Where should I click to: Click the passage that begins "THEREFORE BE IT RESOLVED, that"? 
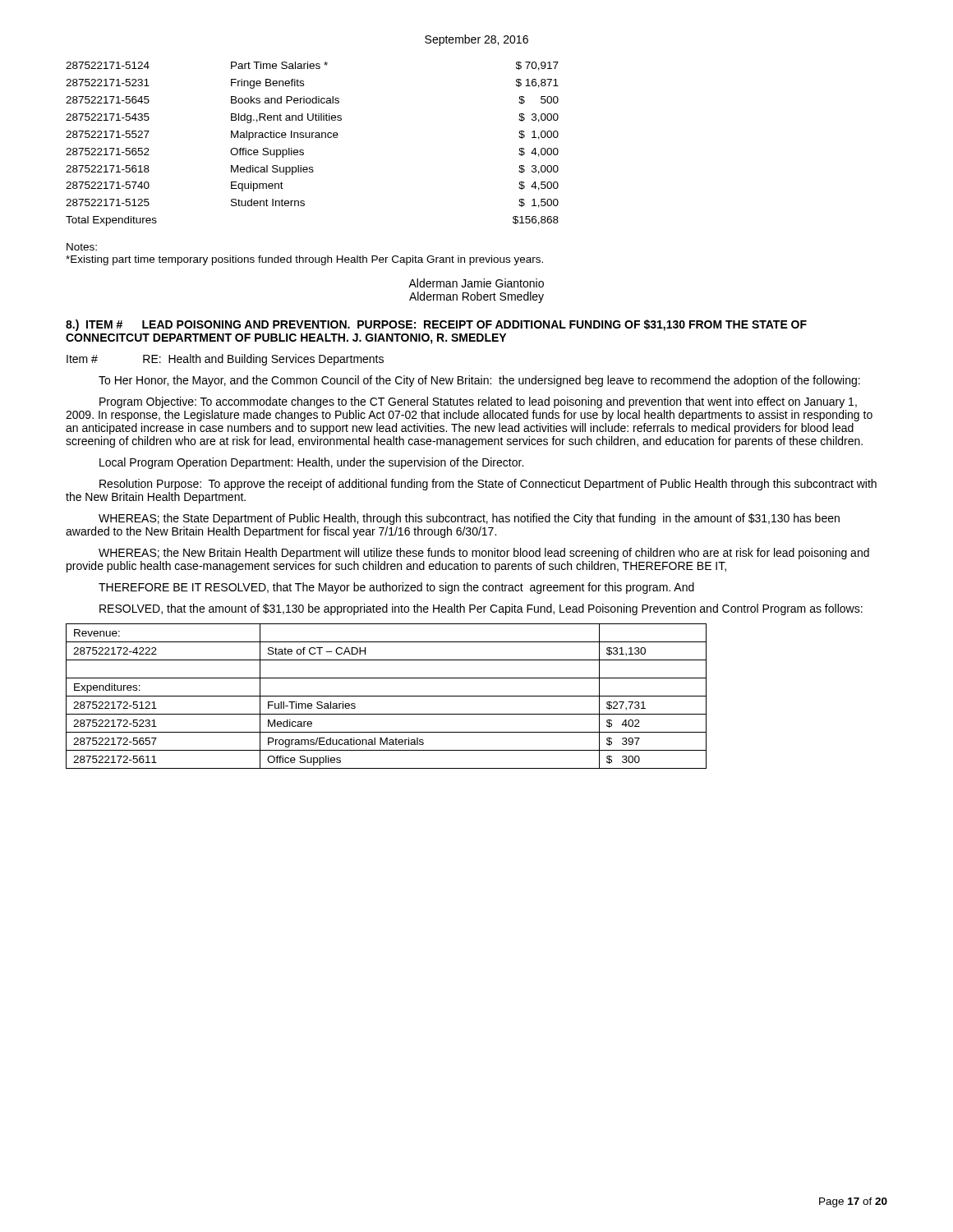396,587
